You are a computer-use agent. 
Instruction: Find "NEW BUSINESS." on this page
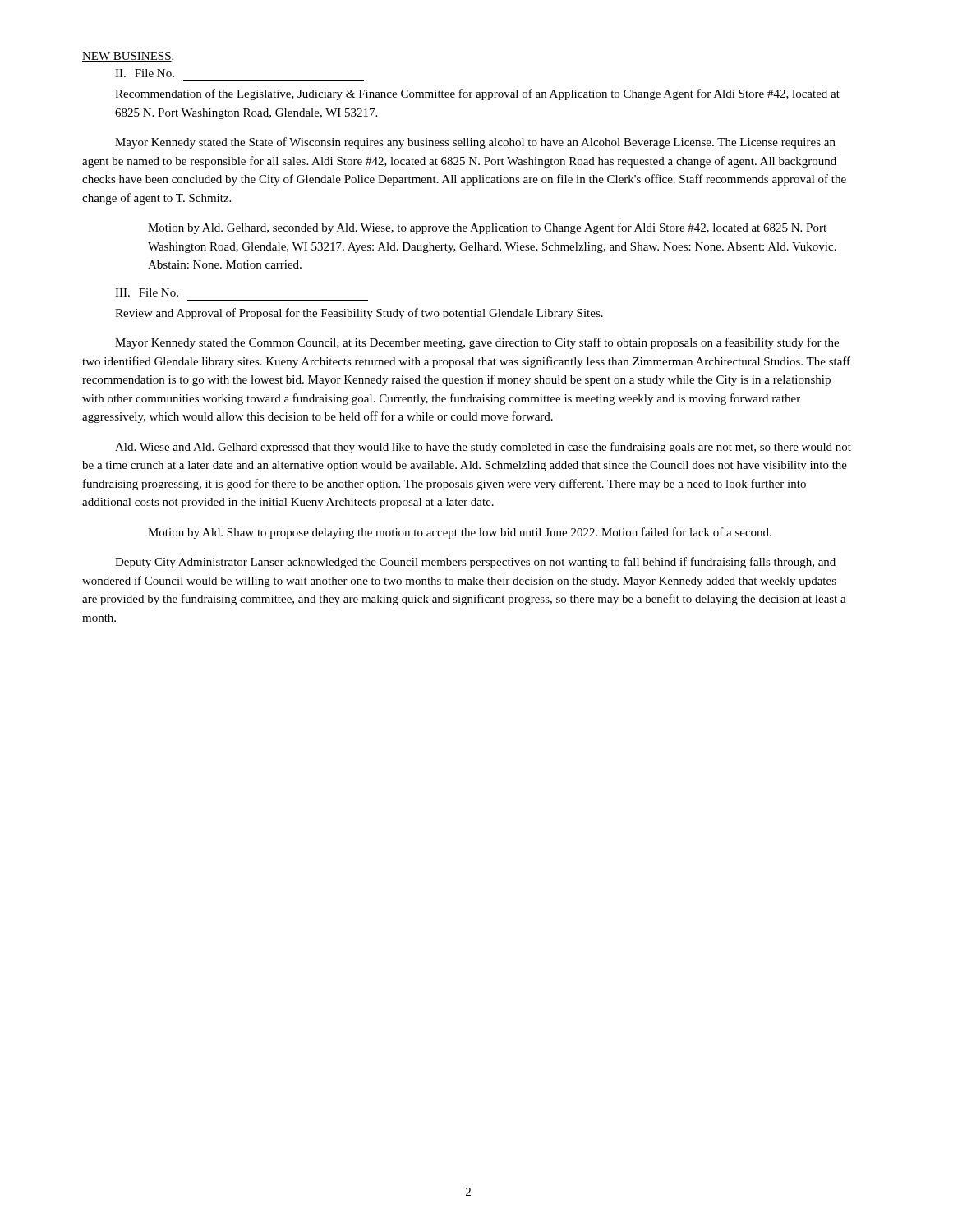click(x=128, y=56)
